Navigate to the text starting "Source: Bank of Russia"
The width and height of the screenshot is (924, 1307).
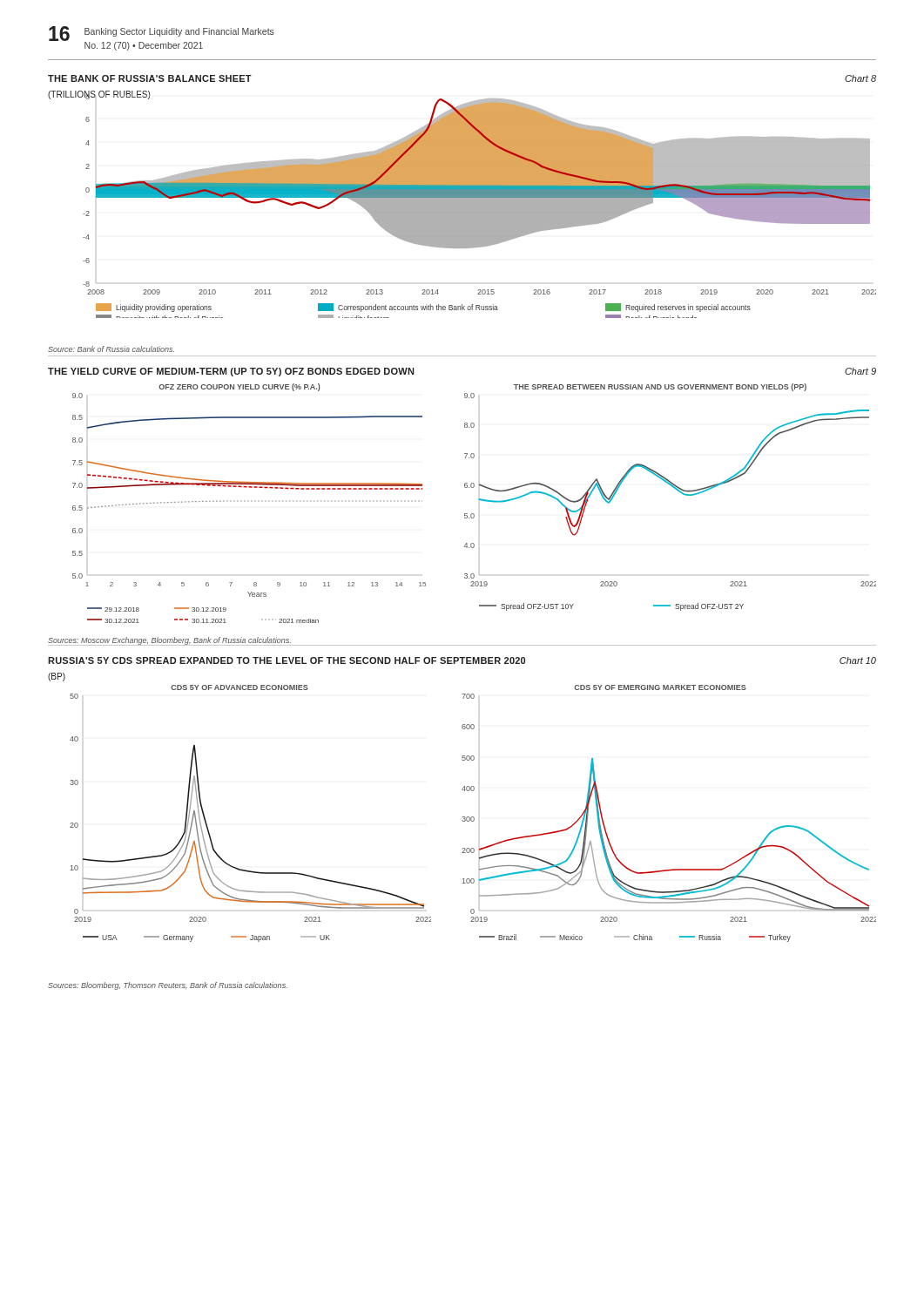click(111, 349)
